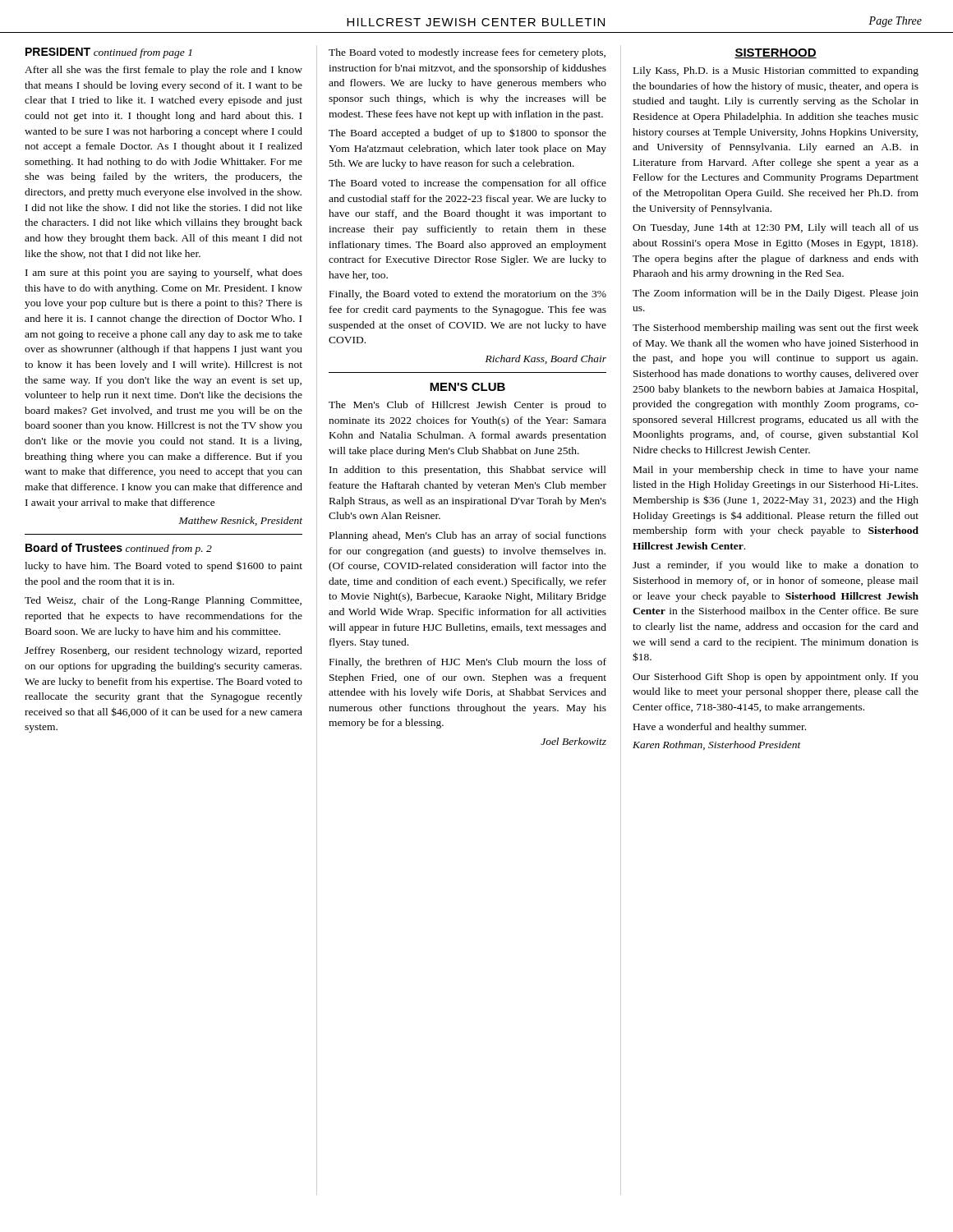This screenshot has height=1232, width=953.
Task: Select the caption that reads "Matthew Resnick, President"
Action: (240, 520)
